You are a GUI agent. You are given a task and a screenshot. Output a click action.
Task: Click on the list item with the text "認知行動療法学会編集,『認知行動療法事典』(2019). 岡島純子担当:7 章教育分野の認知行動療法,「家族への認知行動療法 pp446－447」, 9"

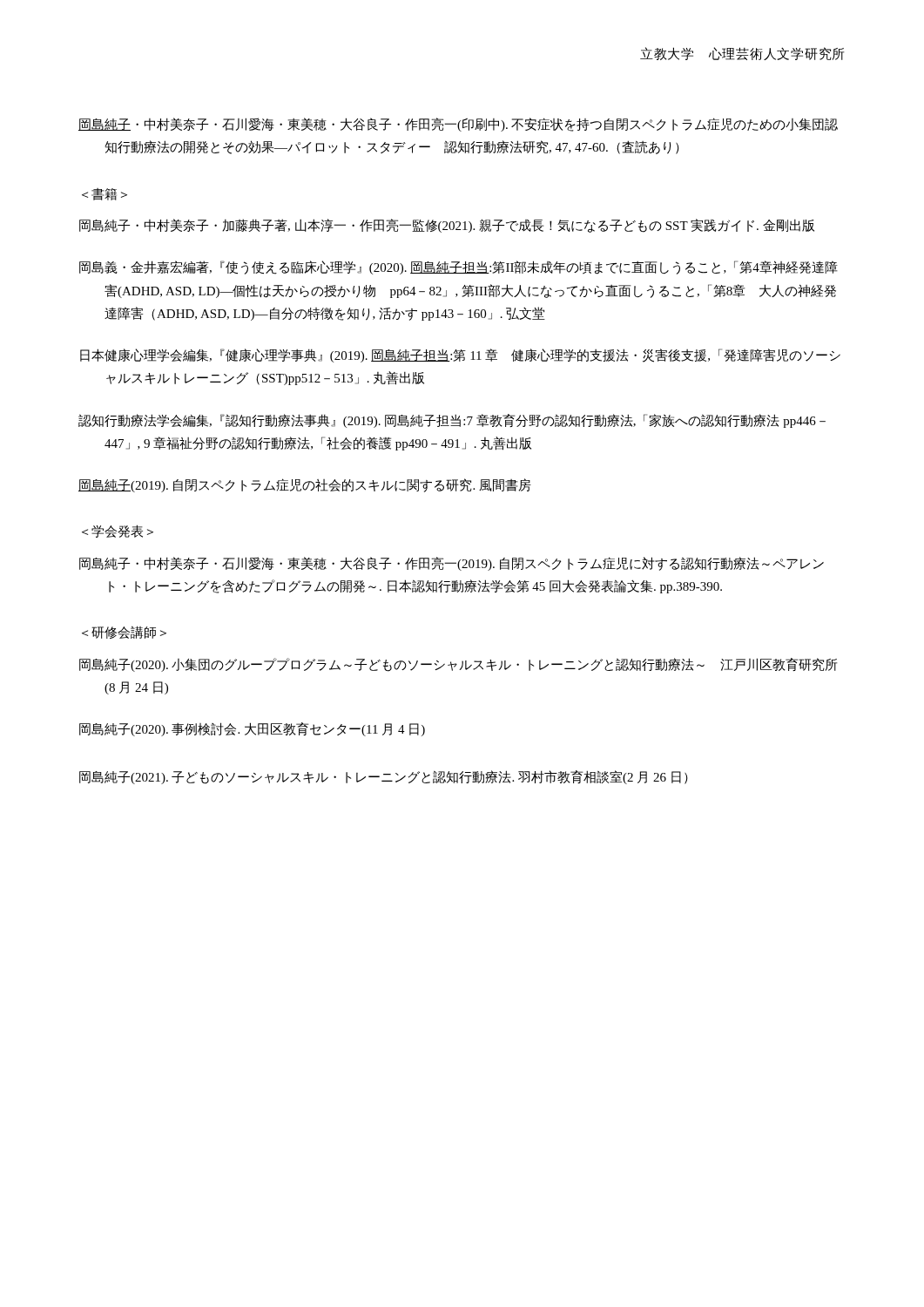(454, 432)
